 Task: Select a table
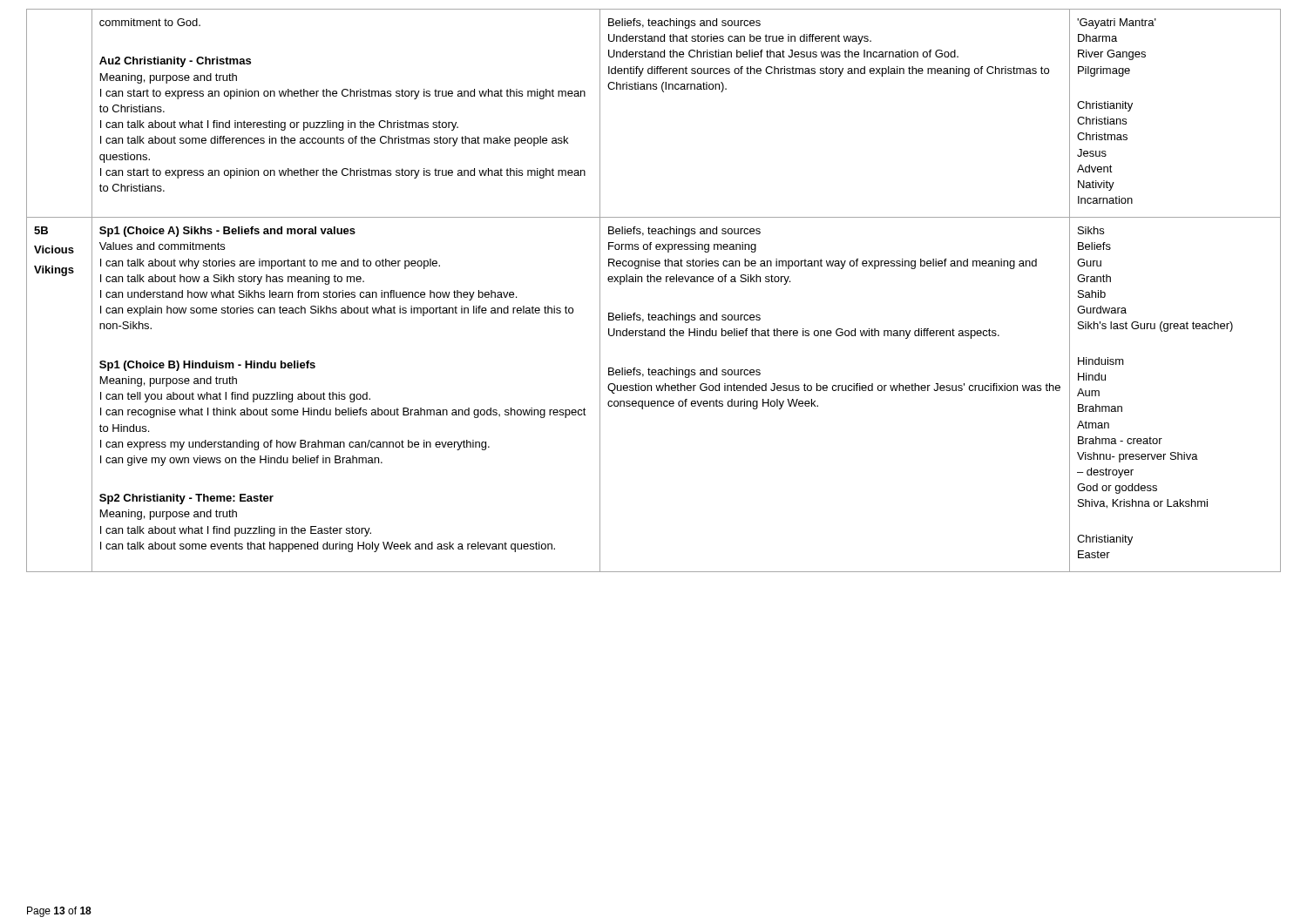point(654,291)
